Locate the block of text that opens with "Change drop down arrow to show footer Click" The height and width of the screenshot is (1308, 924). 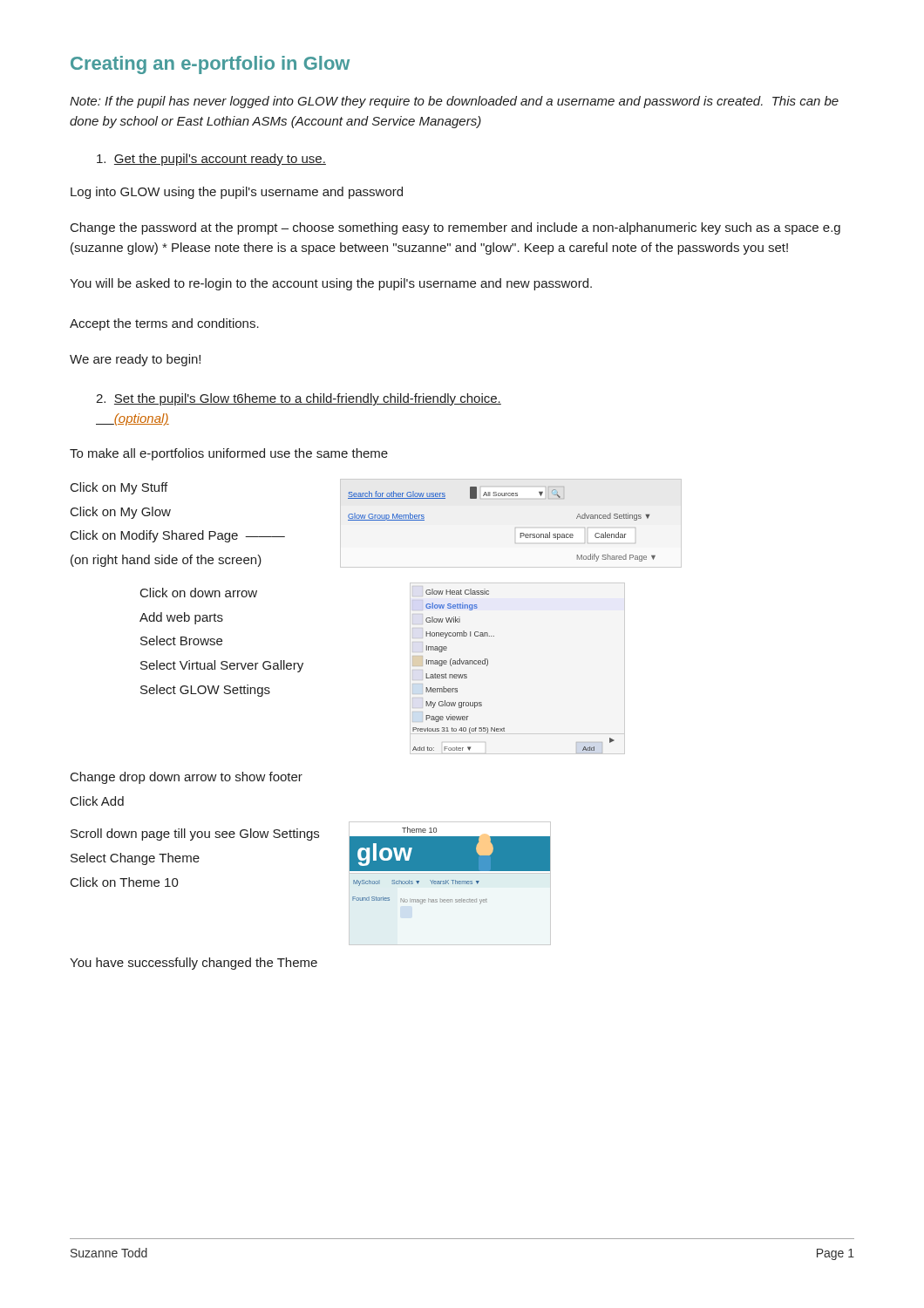pos(186,788)
